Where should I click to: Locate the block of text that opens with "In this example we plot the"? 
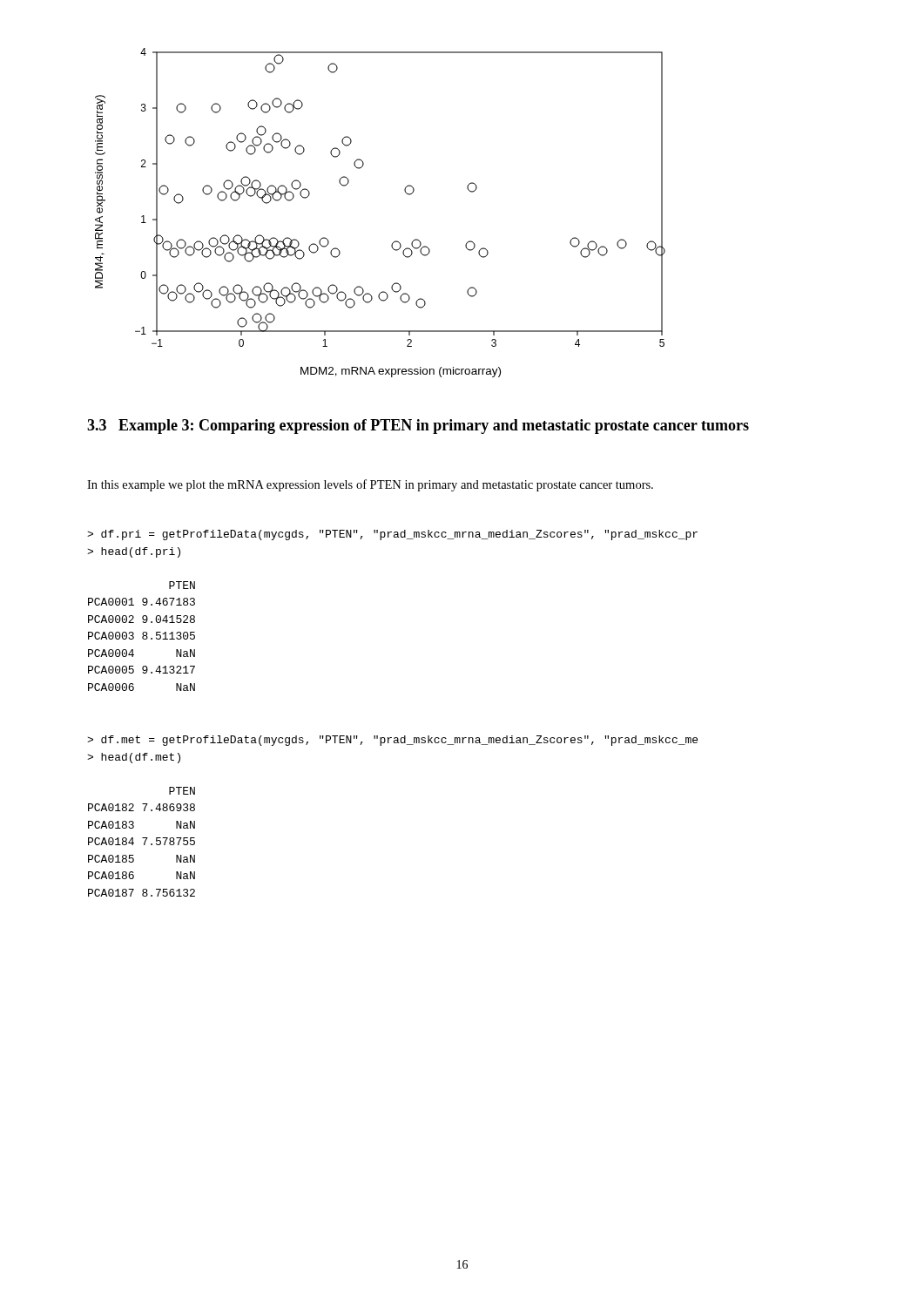[370, 484]
